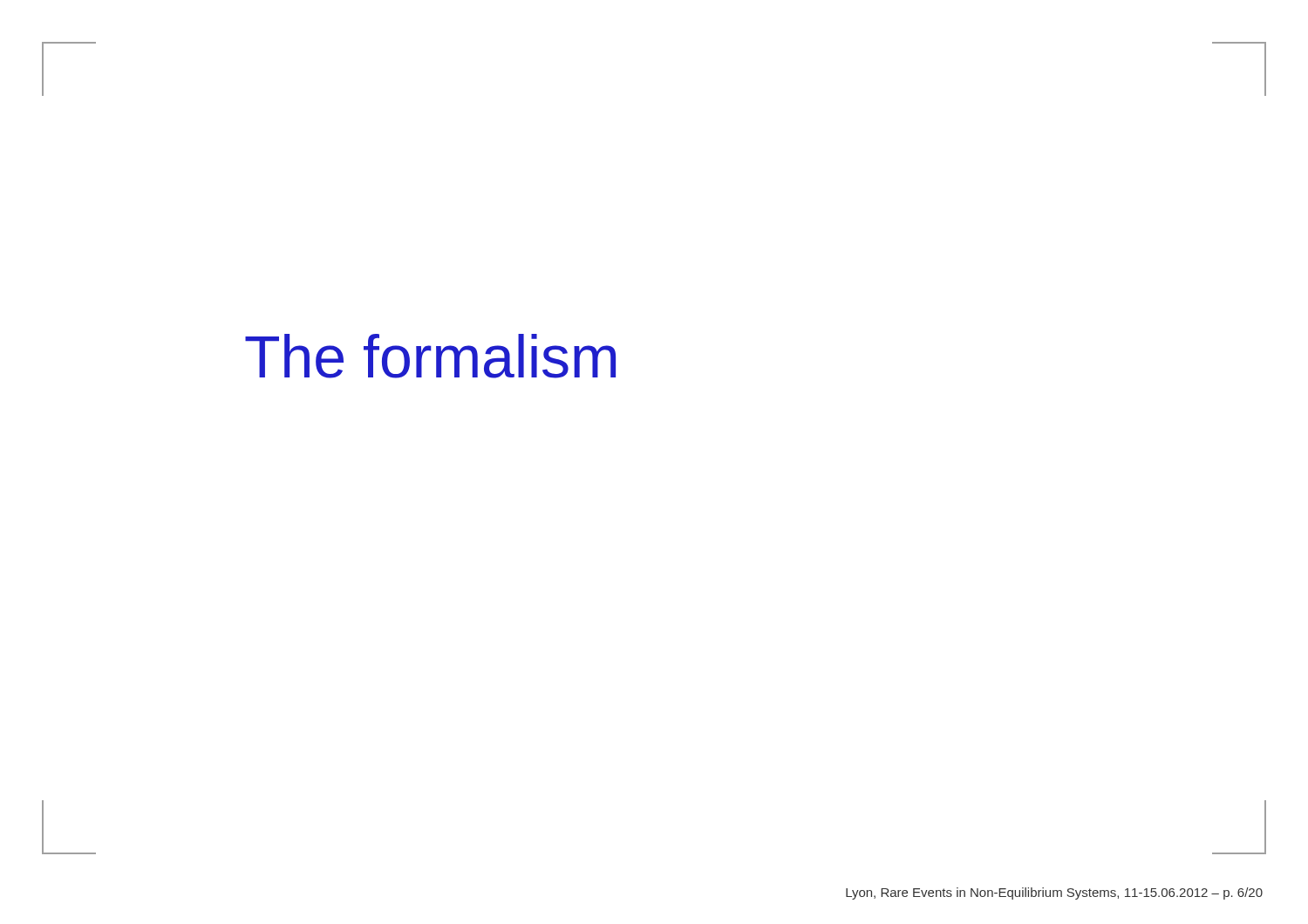Screen dimensions: 924x1308
Task: Select the title that reads "The formalism"
Action: pyautogui.click(x=432, y=357)
